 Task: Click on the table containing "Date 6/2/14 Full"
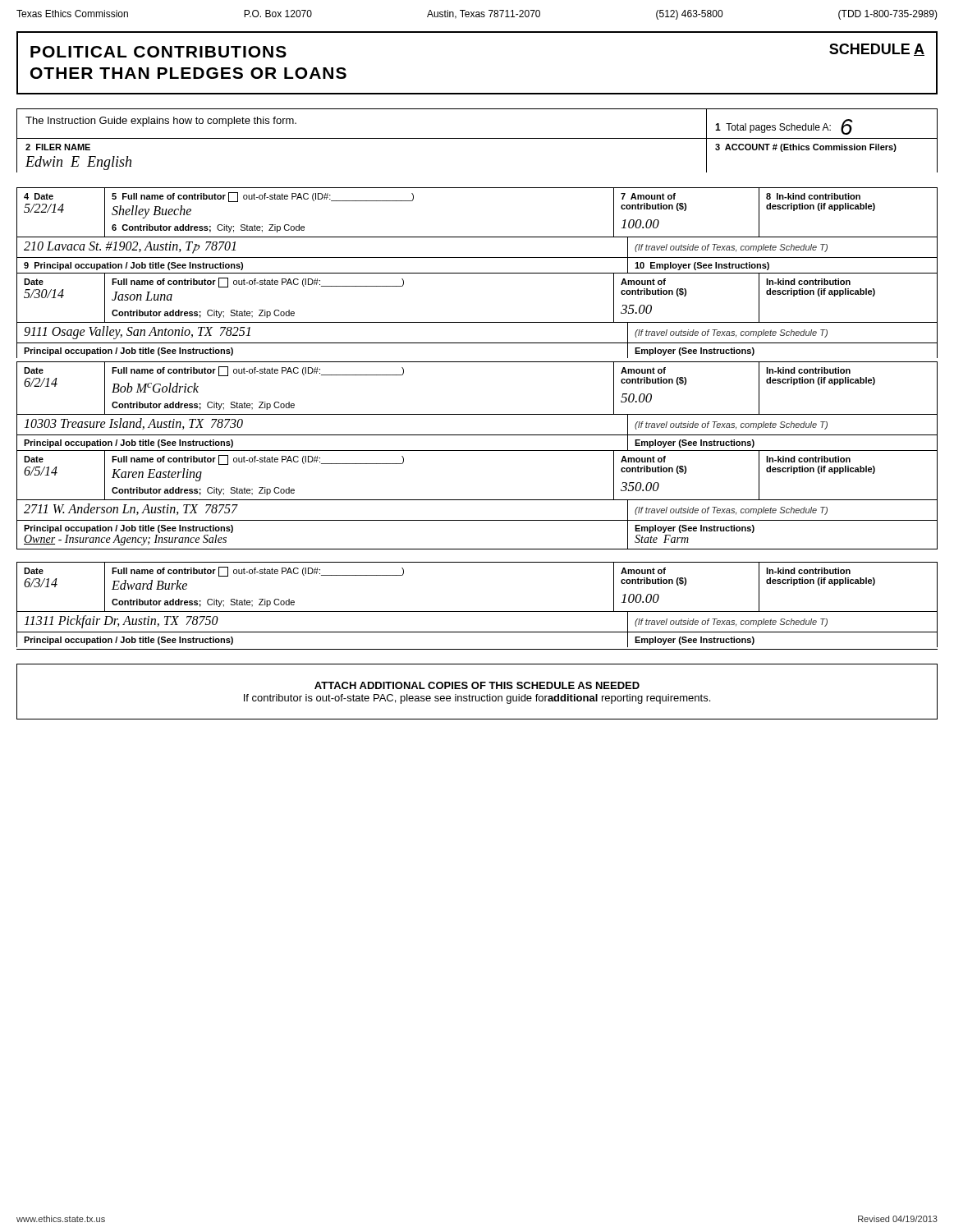(477, 406)
